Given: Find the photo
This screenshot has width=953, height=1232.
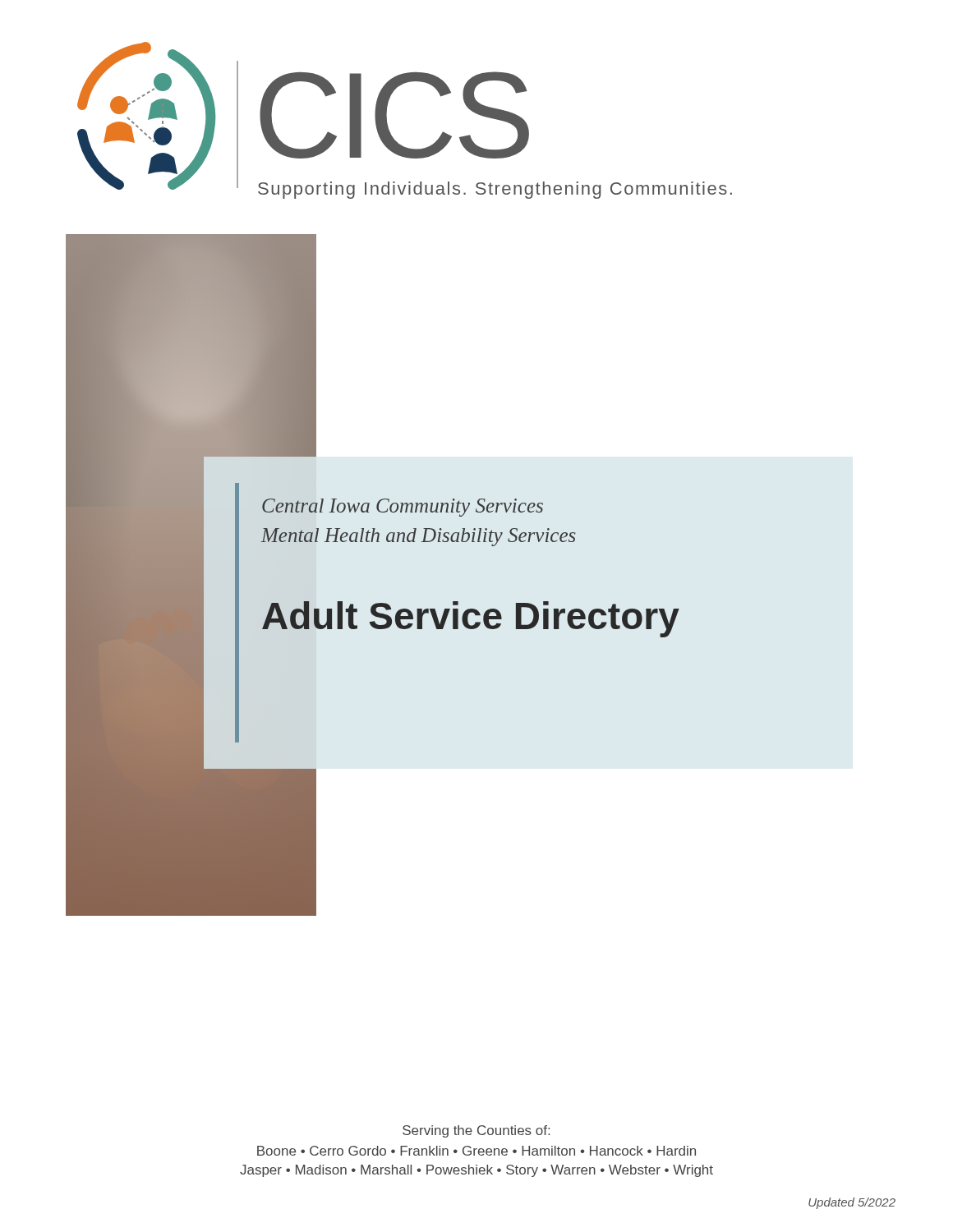Looking at the screenshot, I should tap(191, 575).
